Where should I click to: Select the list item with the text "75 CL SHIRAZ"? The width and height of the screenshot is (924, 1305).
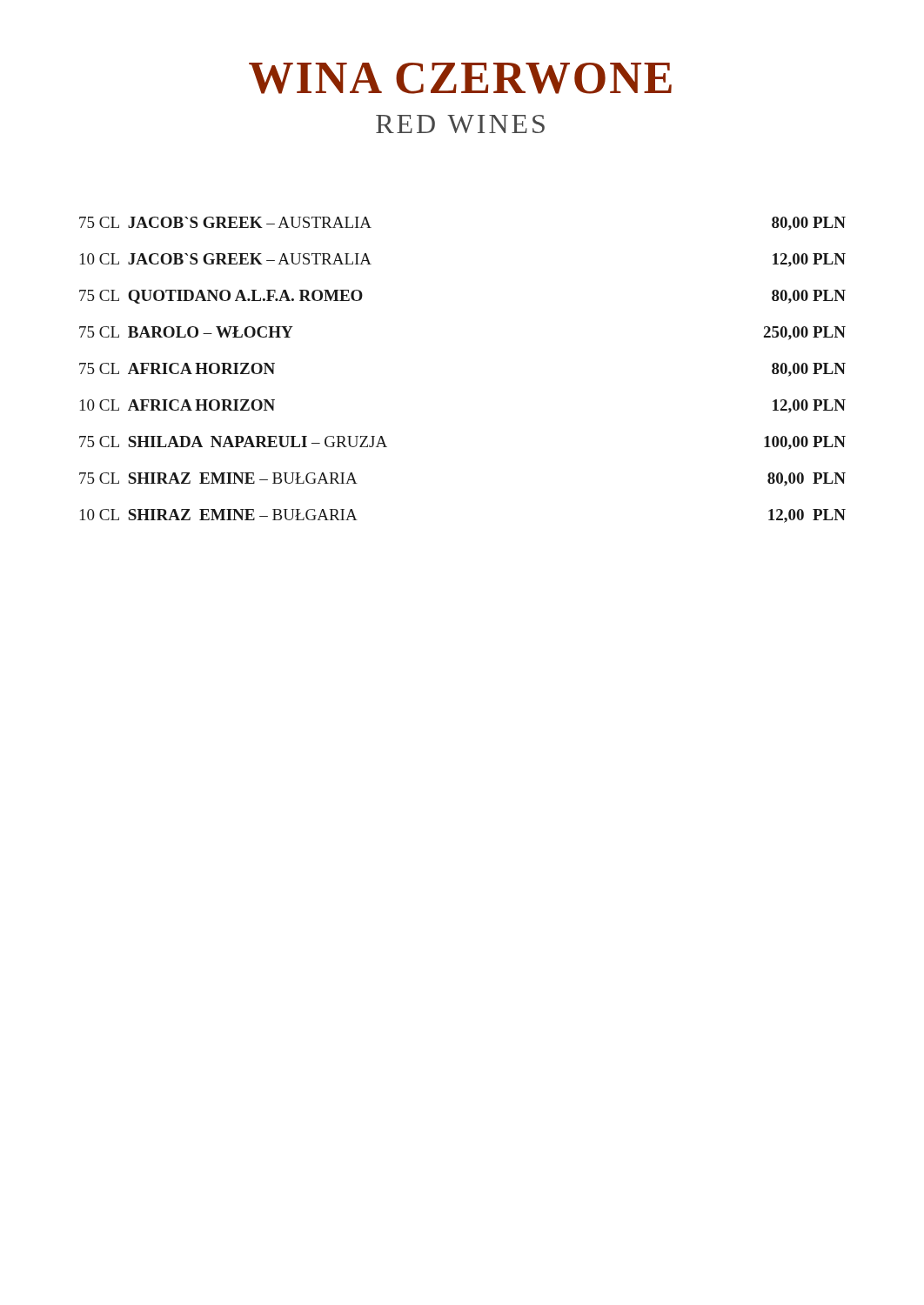218,480
